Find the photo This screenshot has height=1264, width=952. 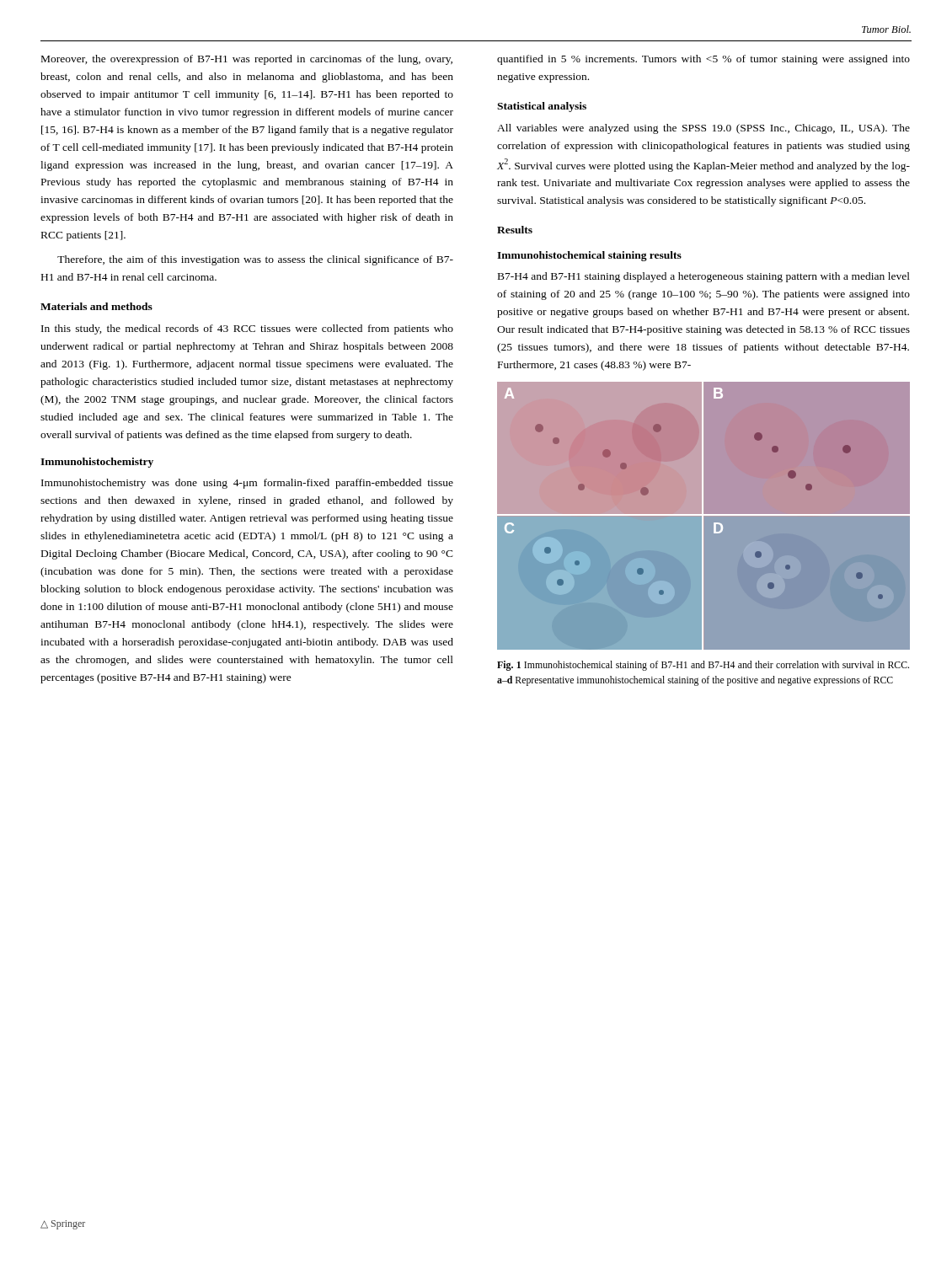[x=703, y=518]
